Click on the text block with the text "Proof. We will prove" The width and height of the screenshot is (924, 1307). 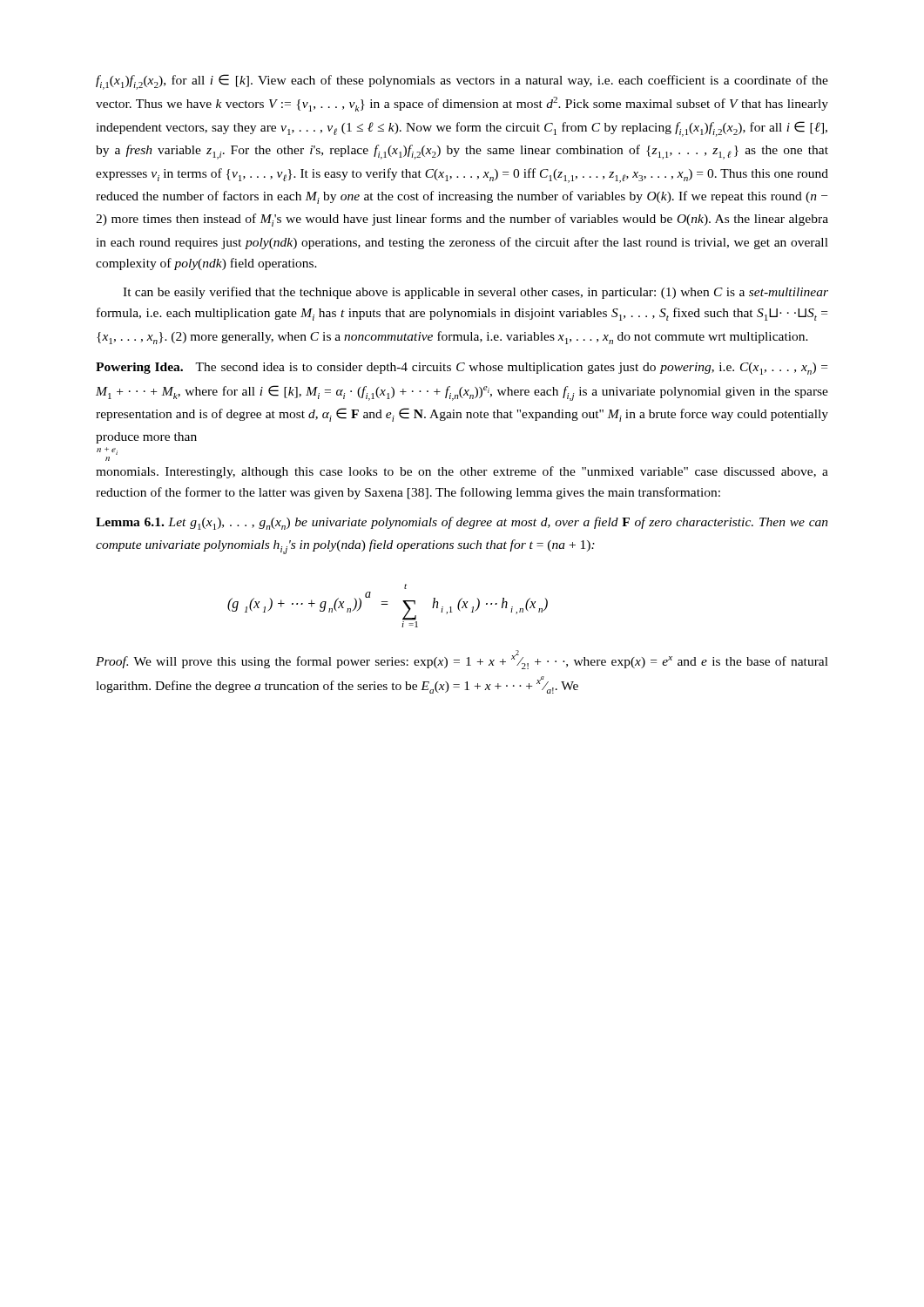(x=462, y=673)
